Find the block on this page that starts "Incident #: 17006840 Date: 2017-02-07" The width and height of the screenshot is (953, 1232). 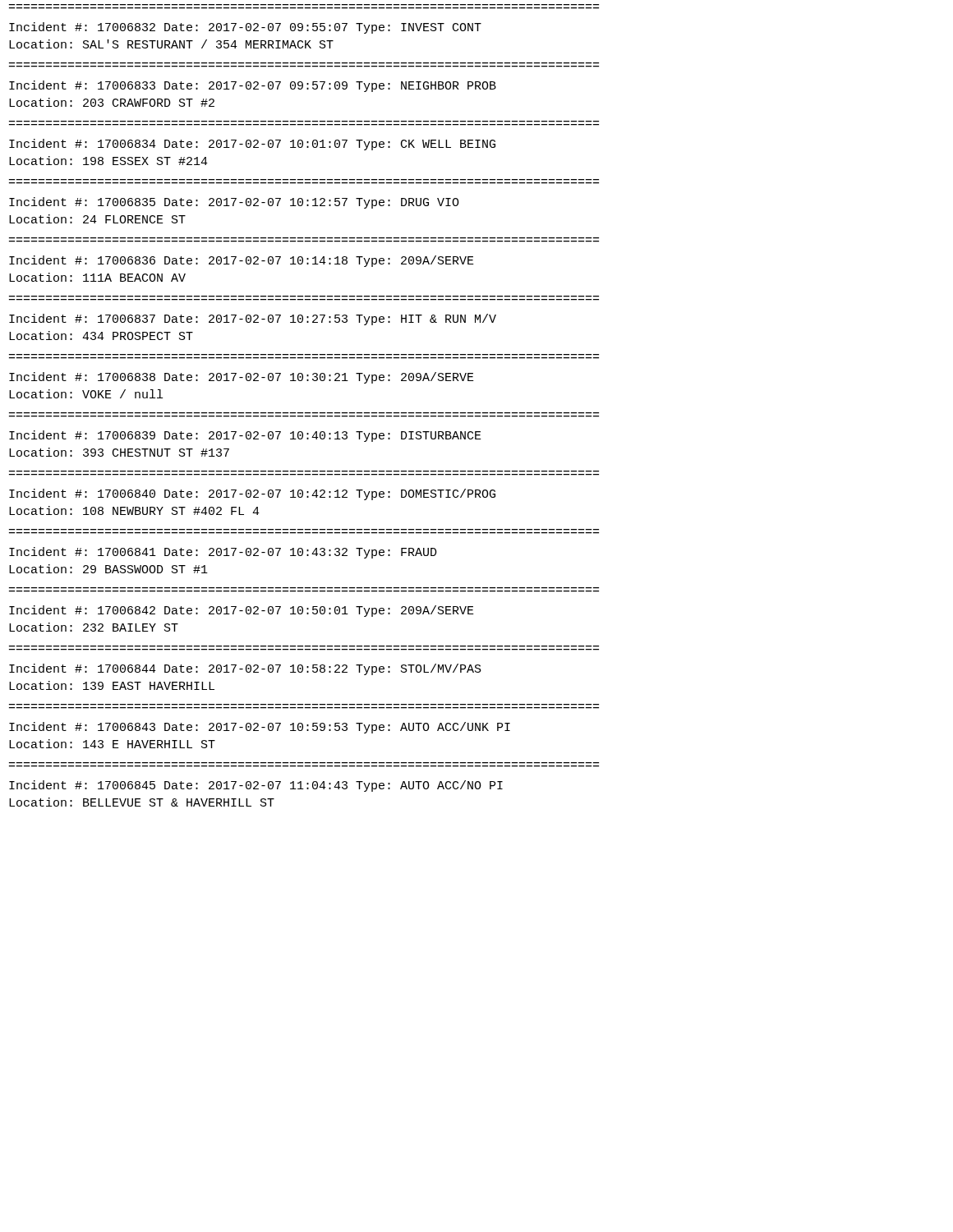click(476, 504)
